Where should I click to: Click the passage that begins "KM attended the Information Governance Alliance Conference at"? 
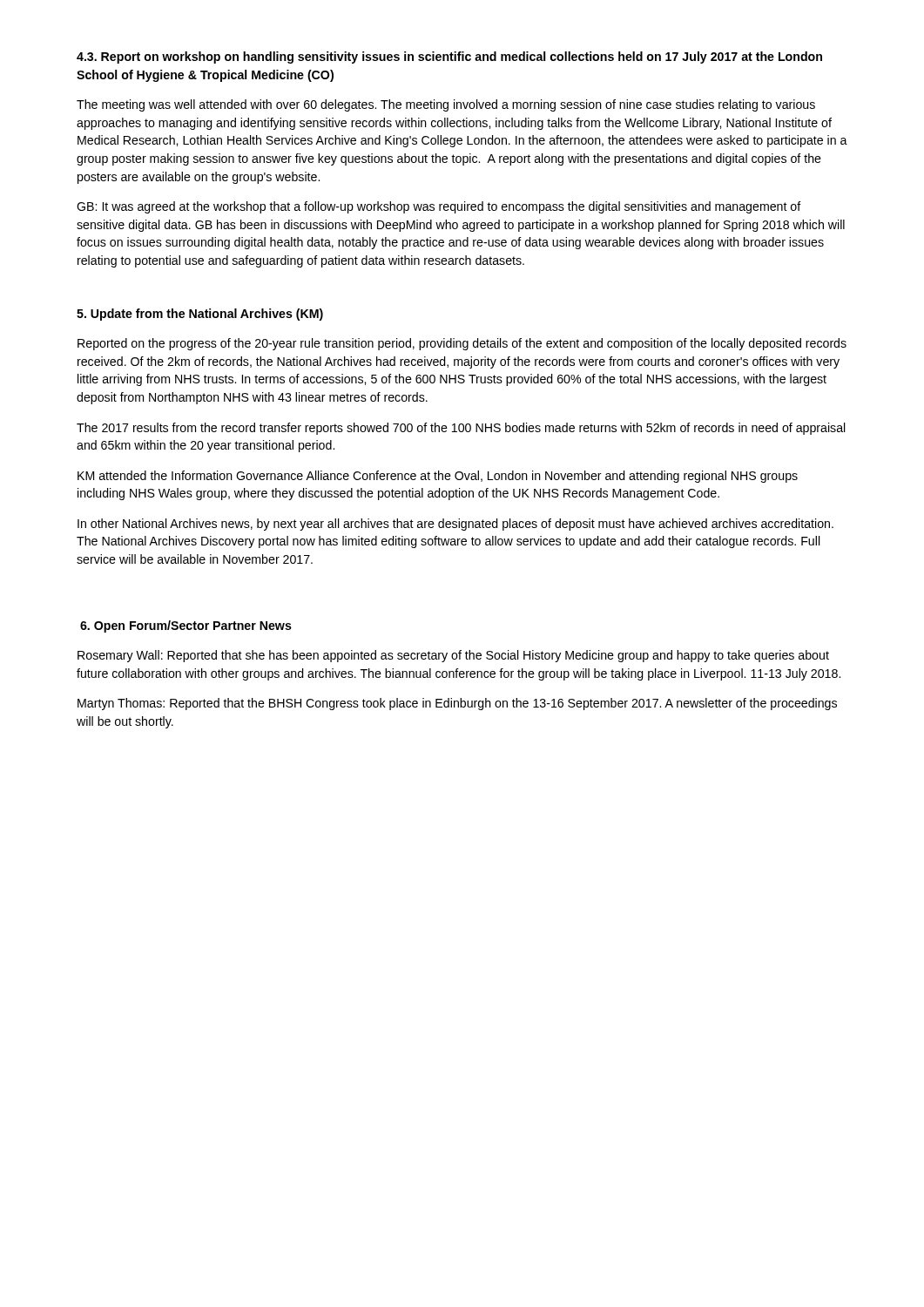pos(437,485)
